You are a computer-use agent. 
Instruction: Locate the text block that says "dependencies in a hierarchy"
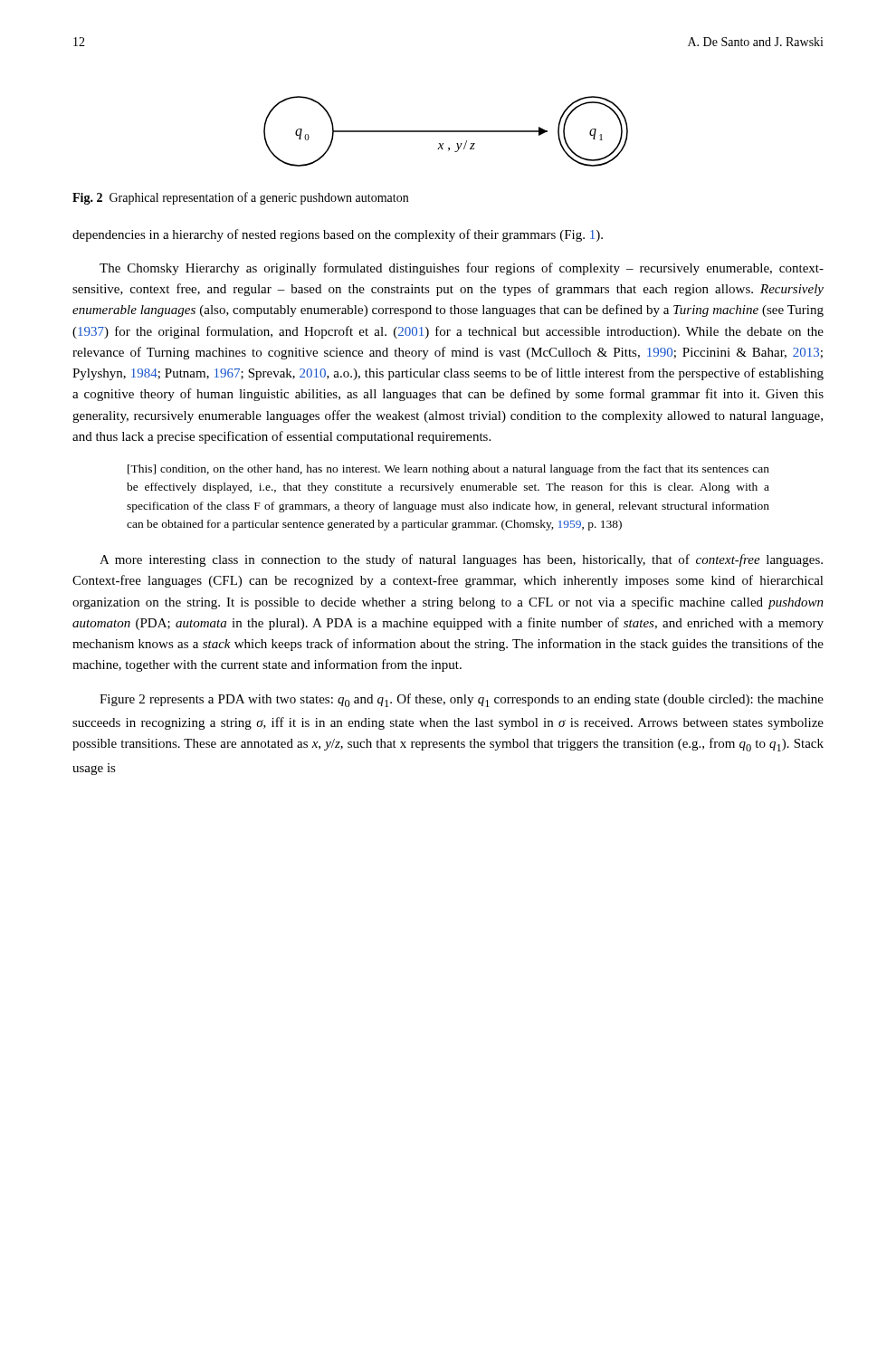tap(448, 235)
